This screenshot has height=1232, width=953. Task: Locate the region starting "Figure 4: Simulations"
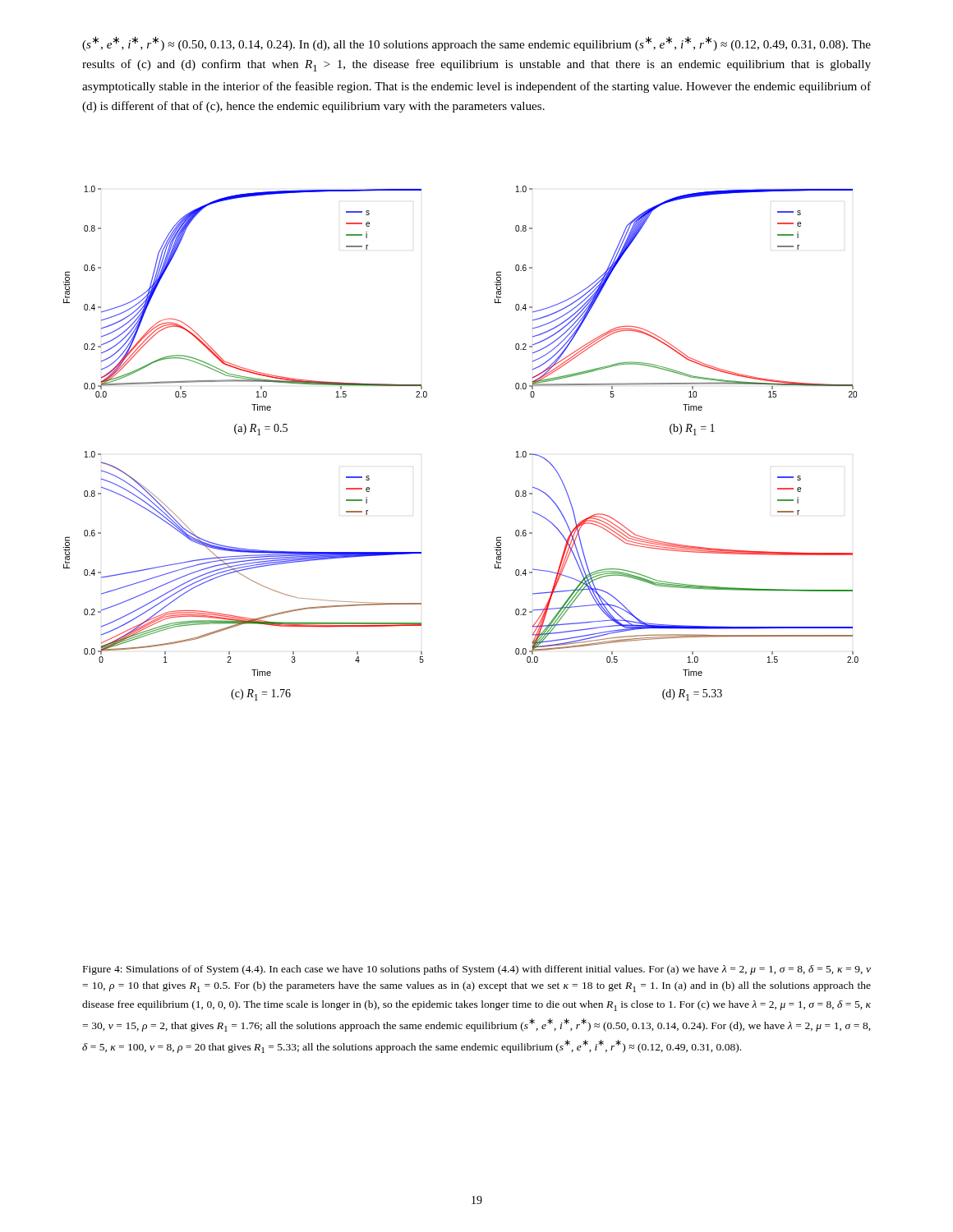pyautogui.click(x=476, y=1009)
